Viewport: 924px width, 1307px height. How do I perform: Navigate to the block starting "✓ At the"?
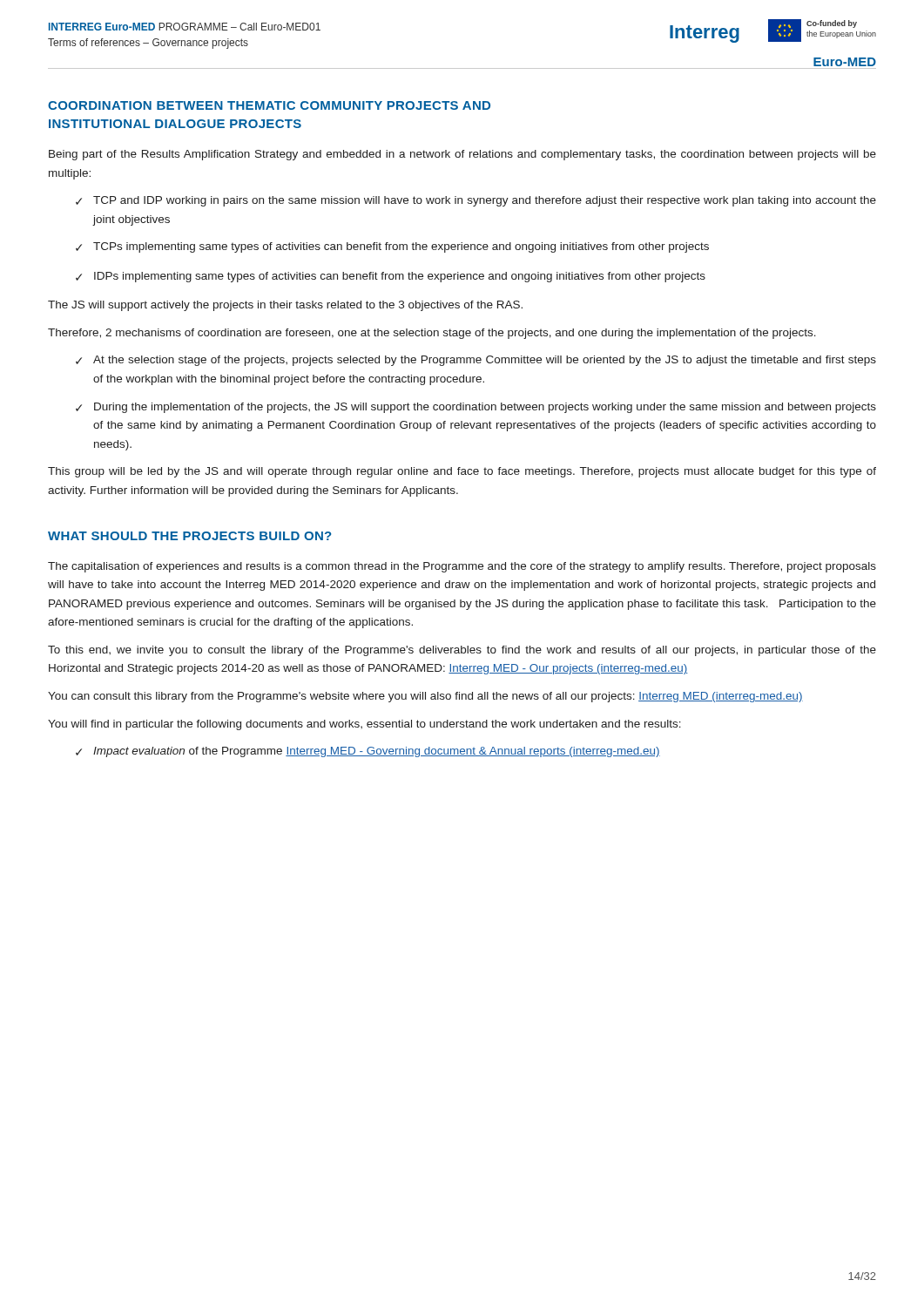click(x=475, y=369)
